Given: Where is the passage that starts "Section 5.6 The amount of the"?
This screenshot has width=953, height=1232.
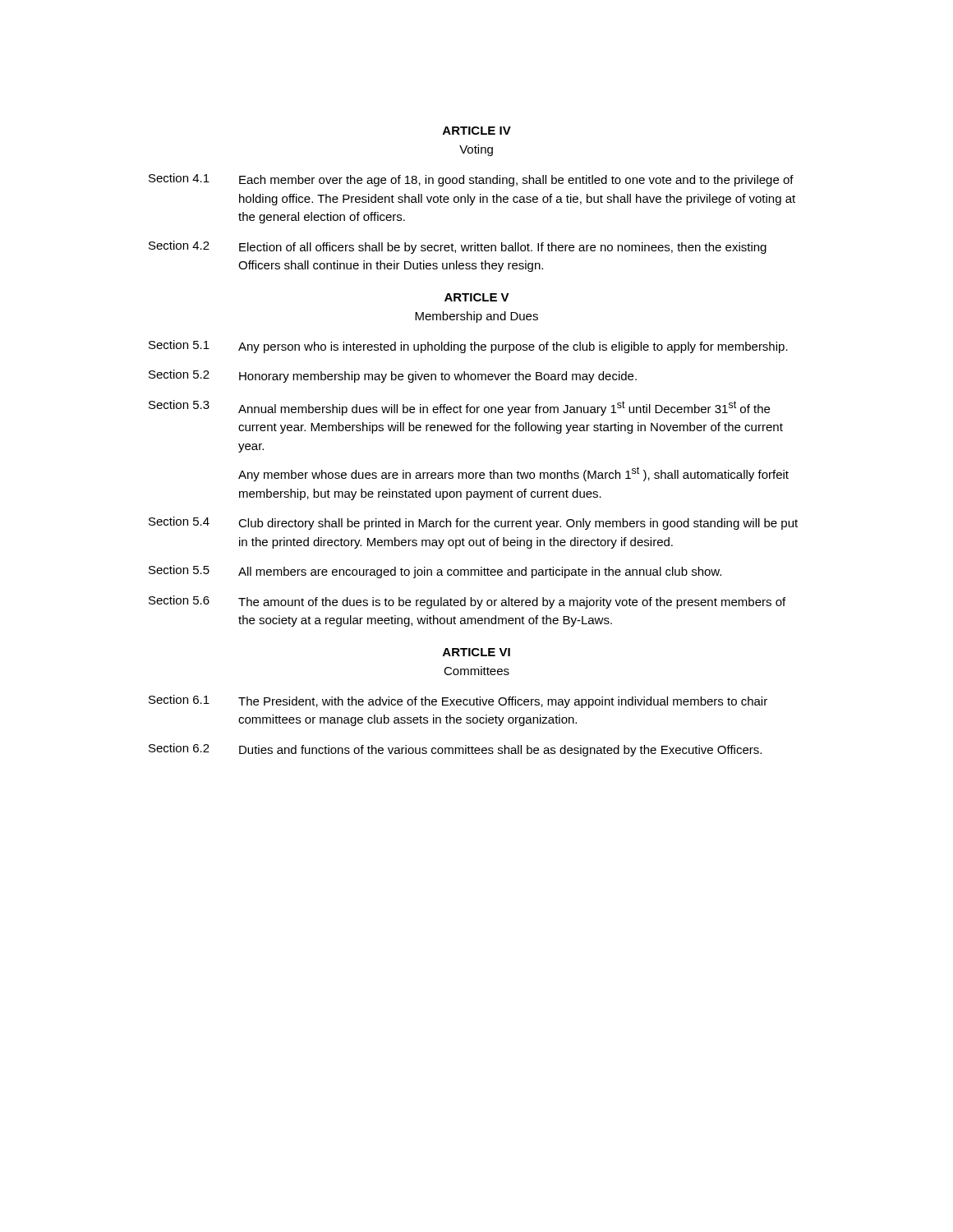Looking at the screenshot, I should [x=476, y=611].
